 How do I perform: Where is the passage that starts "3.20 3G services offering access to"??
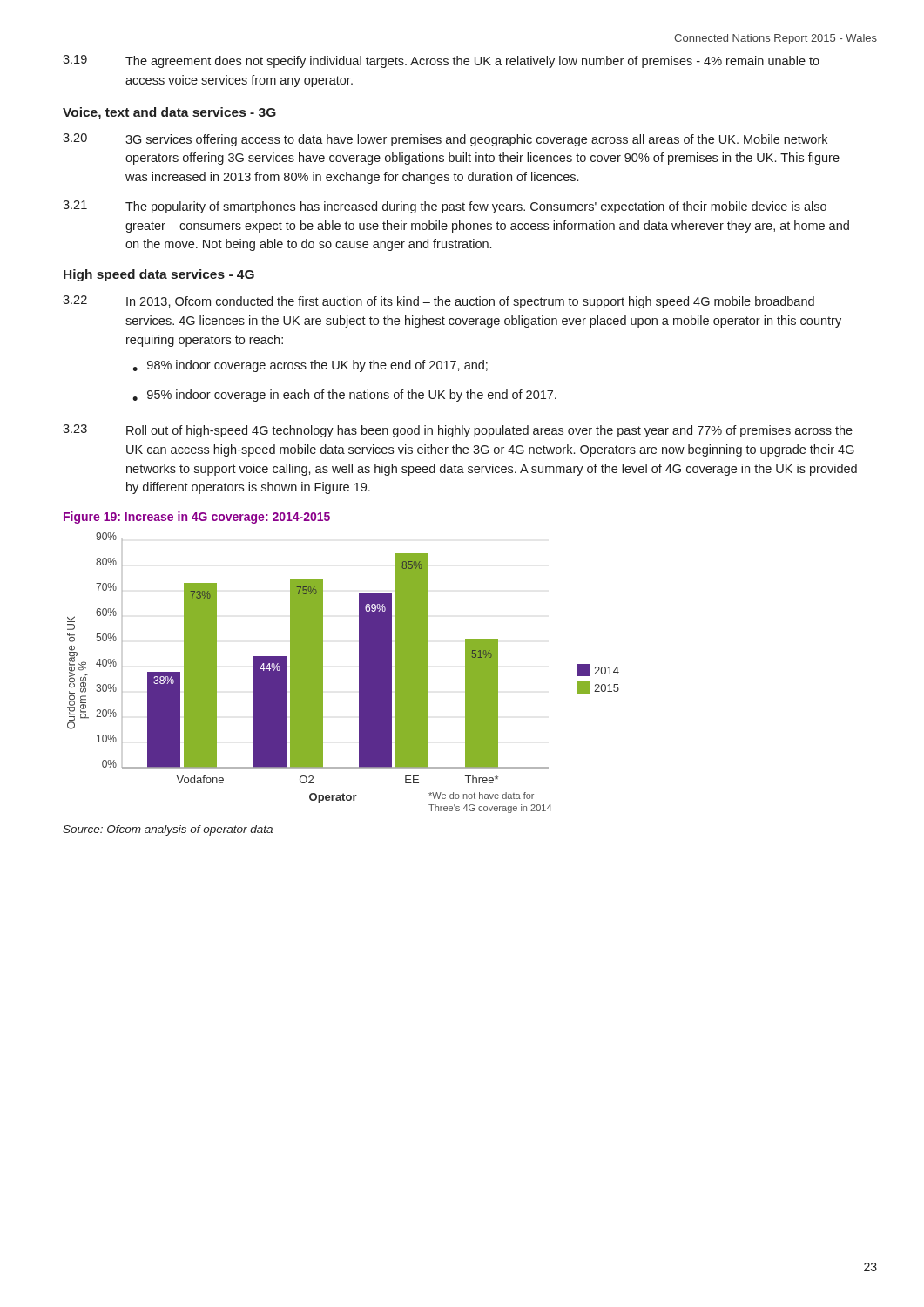[462, 159]
